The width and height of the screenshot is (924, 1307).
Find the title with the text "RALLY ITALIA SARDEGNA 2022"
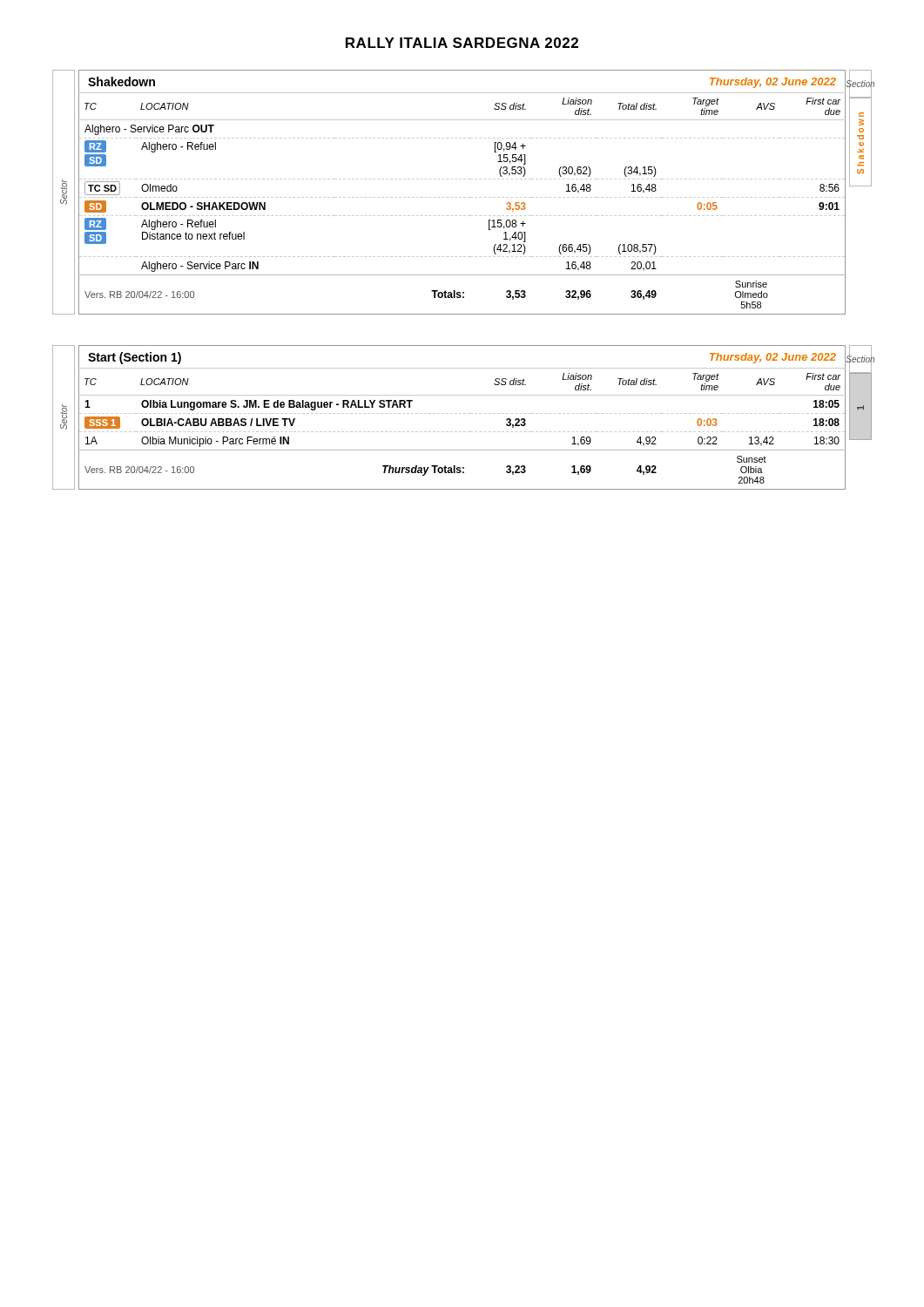462,43
